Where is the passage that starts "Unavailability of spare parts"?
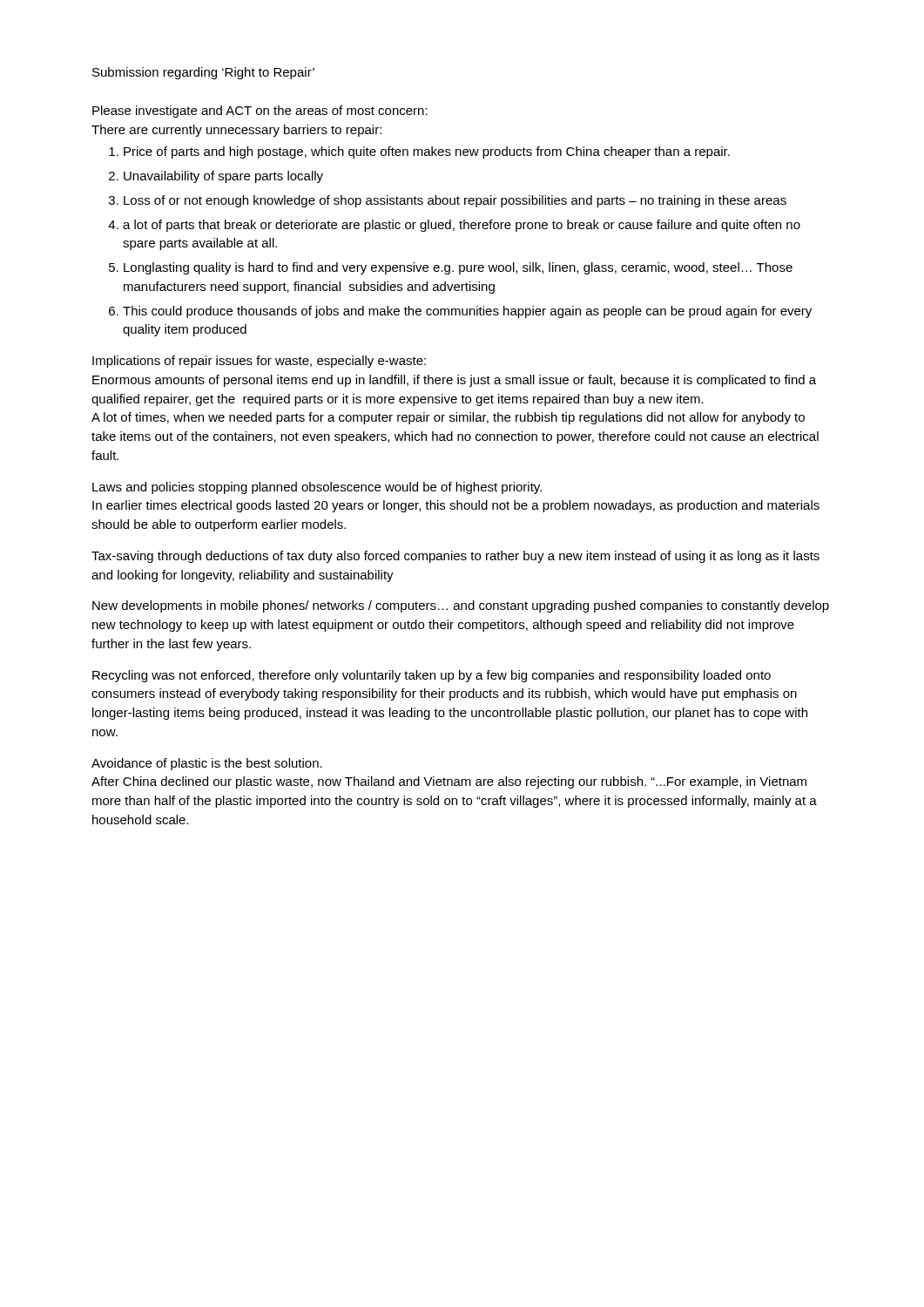 pyautogui.click(x=223, y=176)
